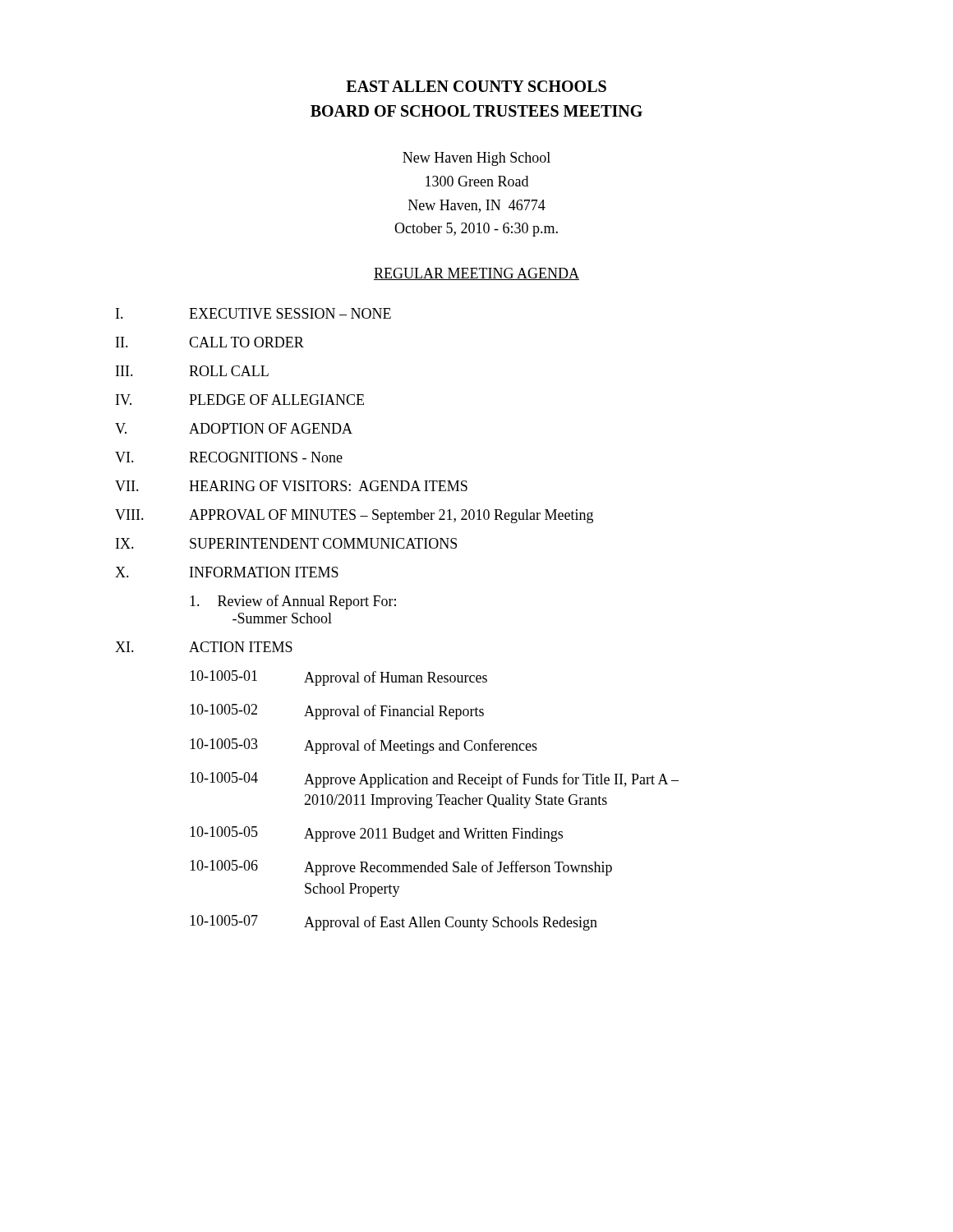Locate the text block starting "IV. PLEDGE OF ALLEGIANCE"
This screenshot has width=953, height=1232.
(x=240, y=400)
